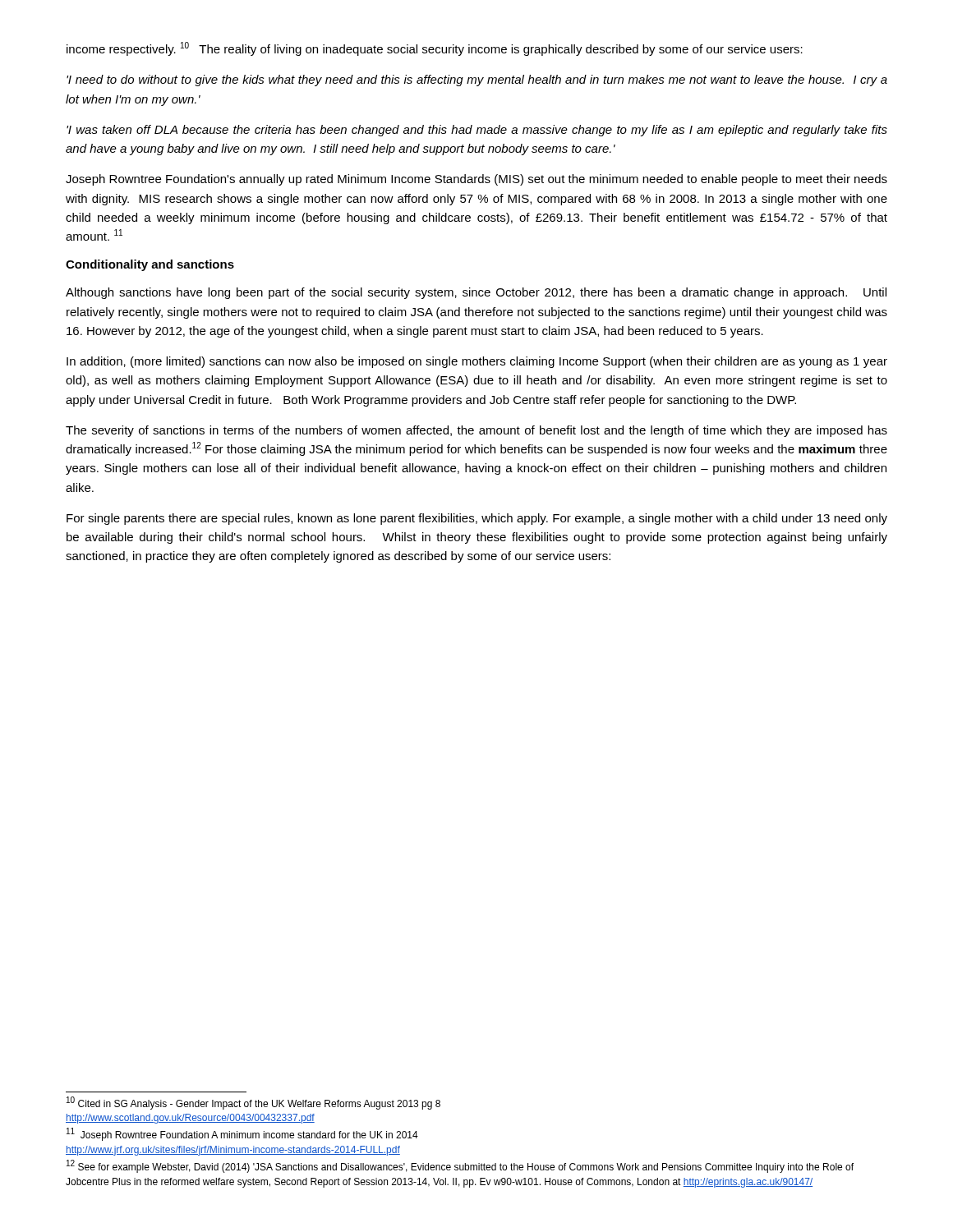Viewport: 953px width, 1232px height.
Task: Locate the block of text that opens with "11 Joseph Rowntree Foundation A minimum"
Action: point(242,1142)
